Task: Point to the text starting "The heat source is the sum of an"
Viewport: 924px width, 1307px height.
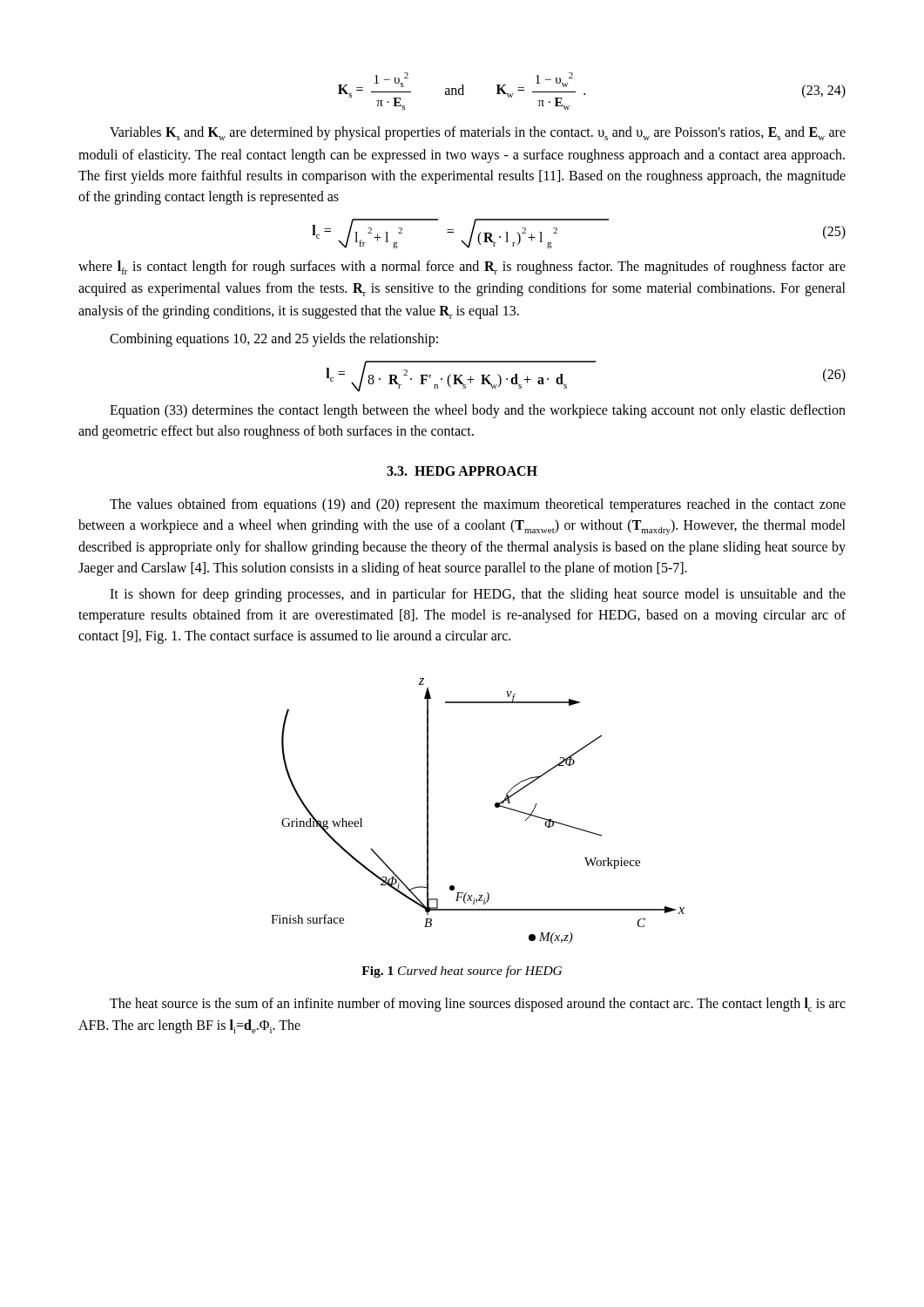Action: (462, 1016)
